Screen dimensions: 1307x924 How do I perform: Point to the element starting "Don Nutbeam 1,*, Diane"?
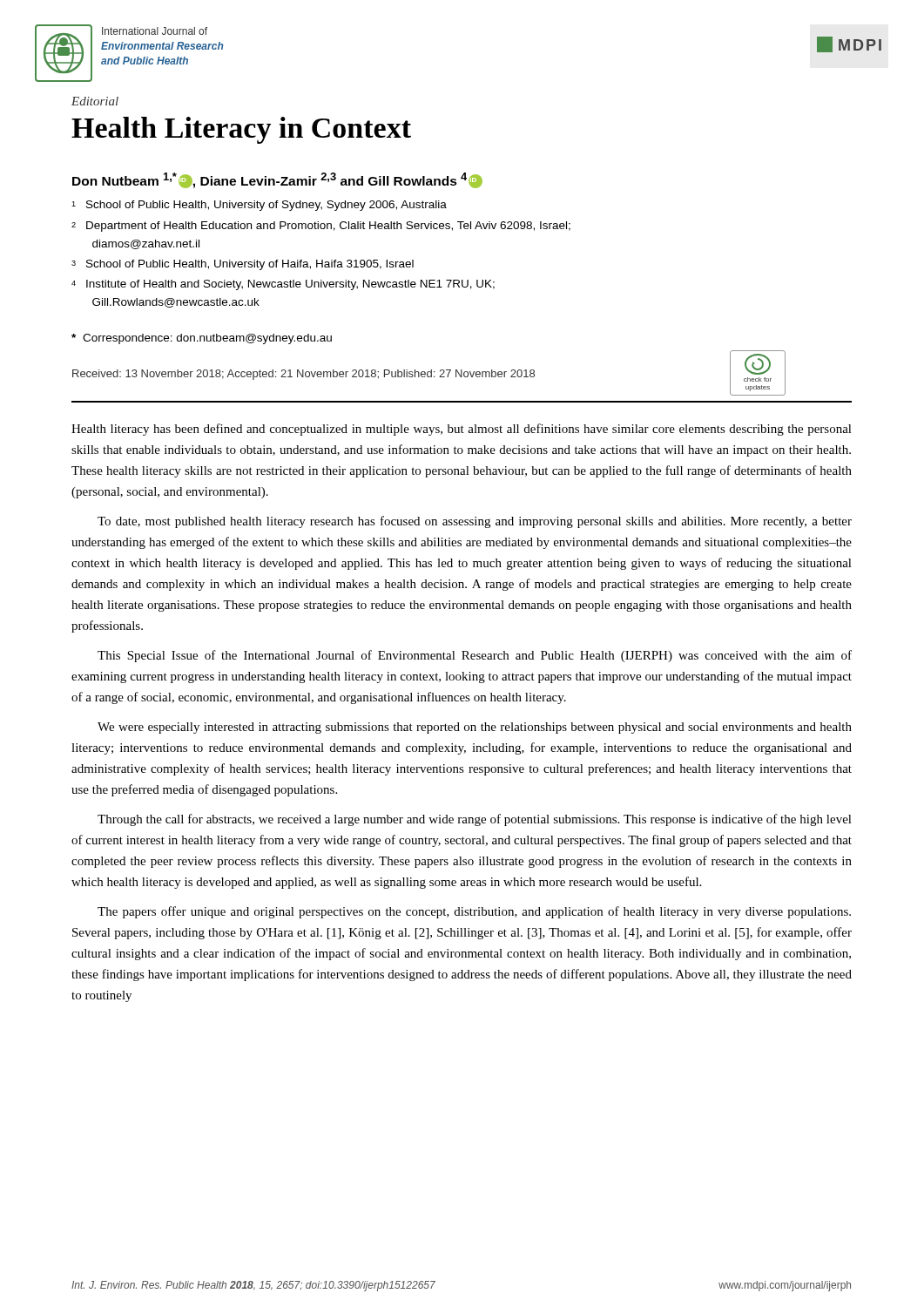277,179
